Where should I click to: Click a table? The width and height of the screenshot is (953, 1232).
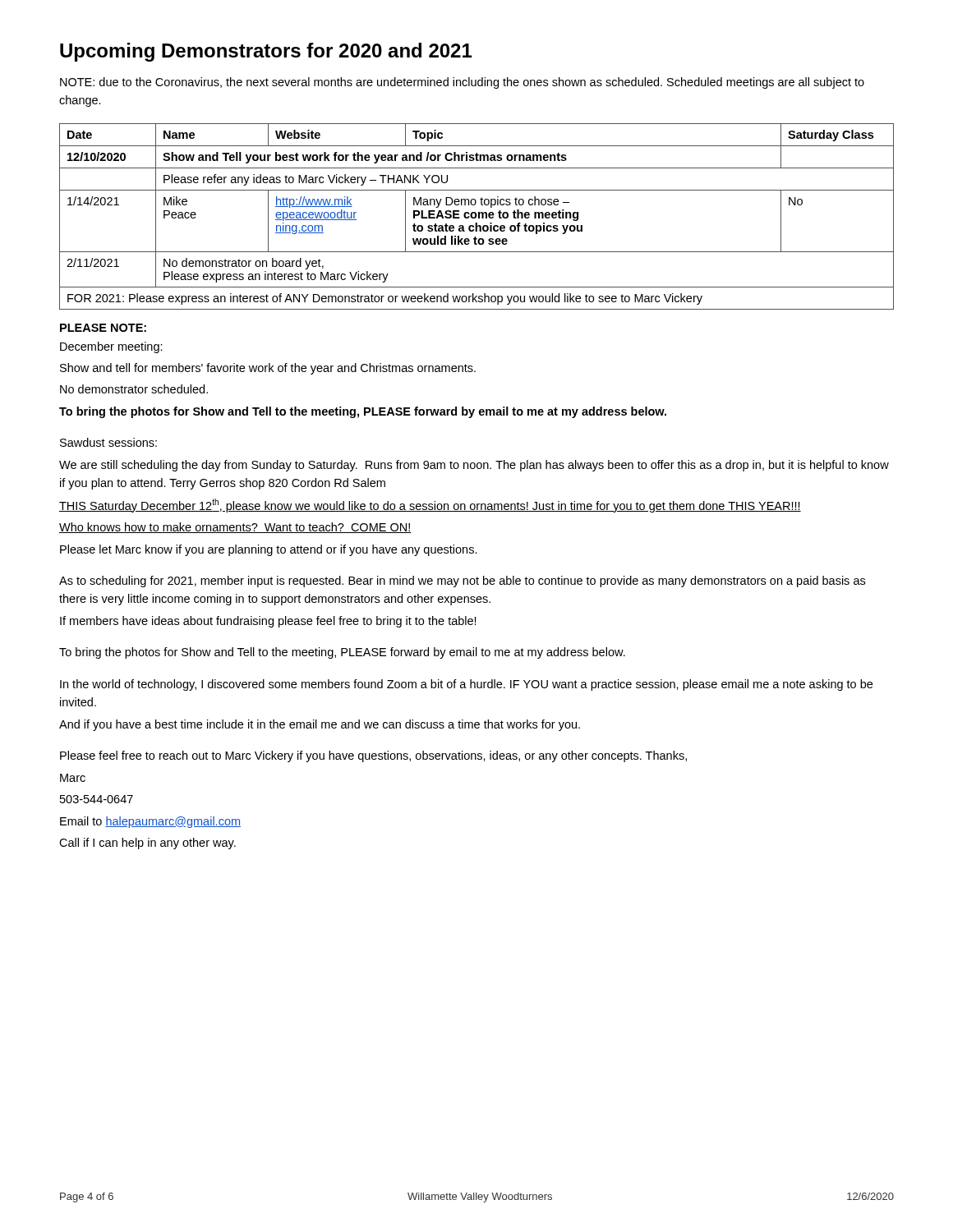coord(476,216)
